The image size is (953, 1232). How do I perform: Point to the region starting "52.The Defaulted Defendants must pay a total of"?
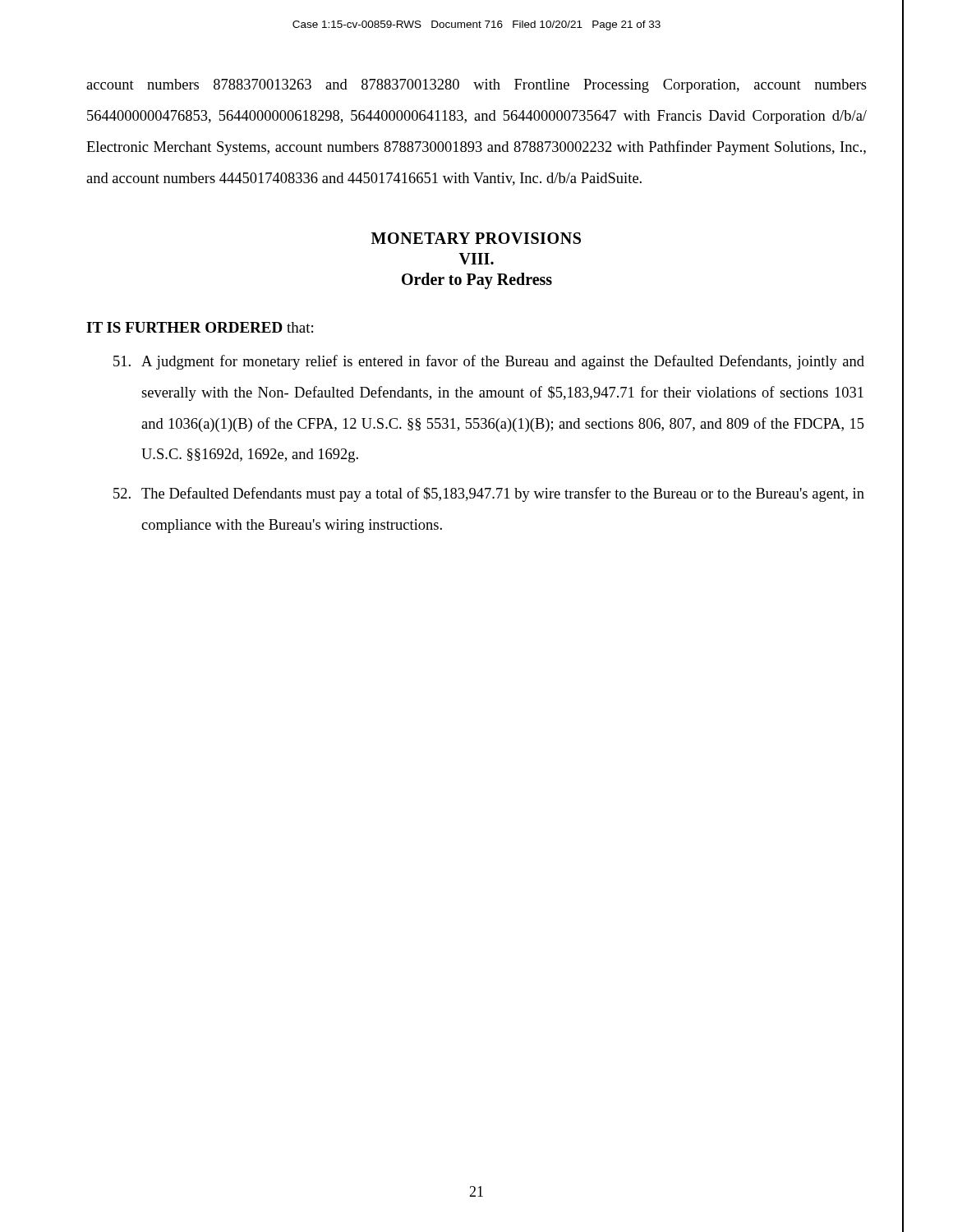tap(489, 494)
